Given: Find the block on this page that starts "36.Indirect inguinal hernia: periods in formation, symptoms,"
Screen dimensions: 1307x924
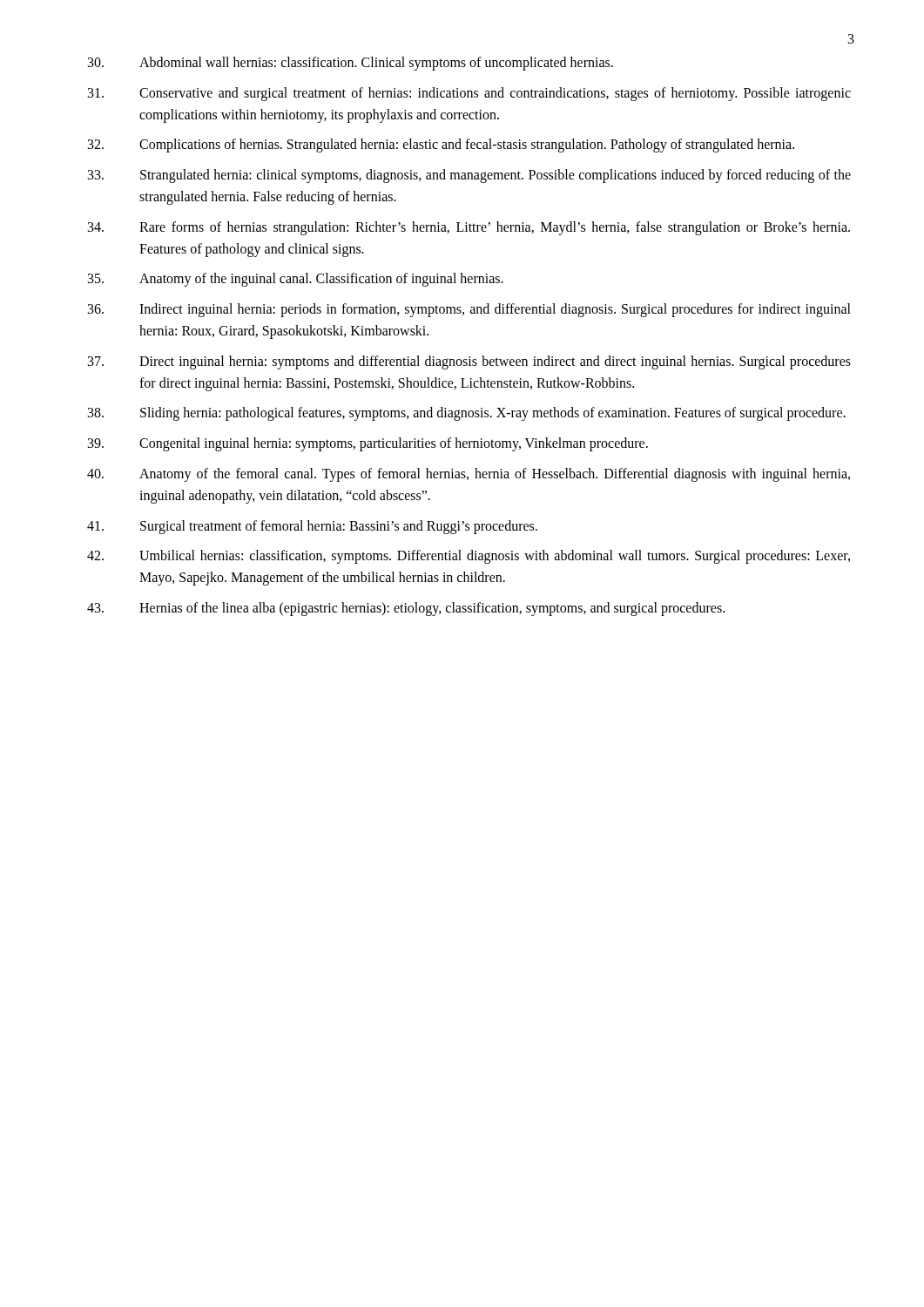Looking at the screenshot, I should point(469,321).
